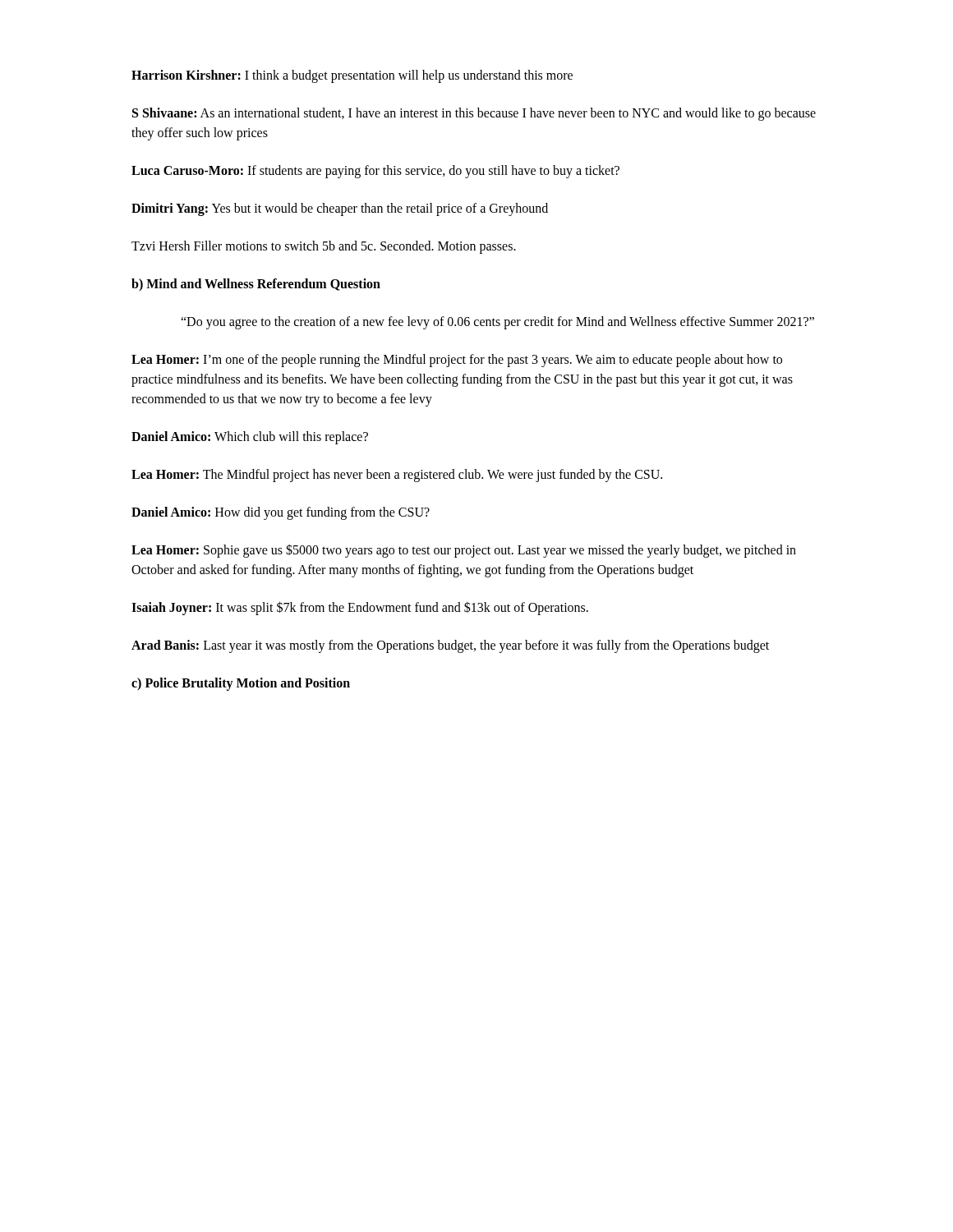Click the passage that begins "Harrison Kirshner: I"
Viewport: 953px width, 1232px height.
(x=476, y=76)
